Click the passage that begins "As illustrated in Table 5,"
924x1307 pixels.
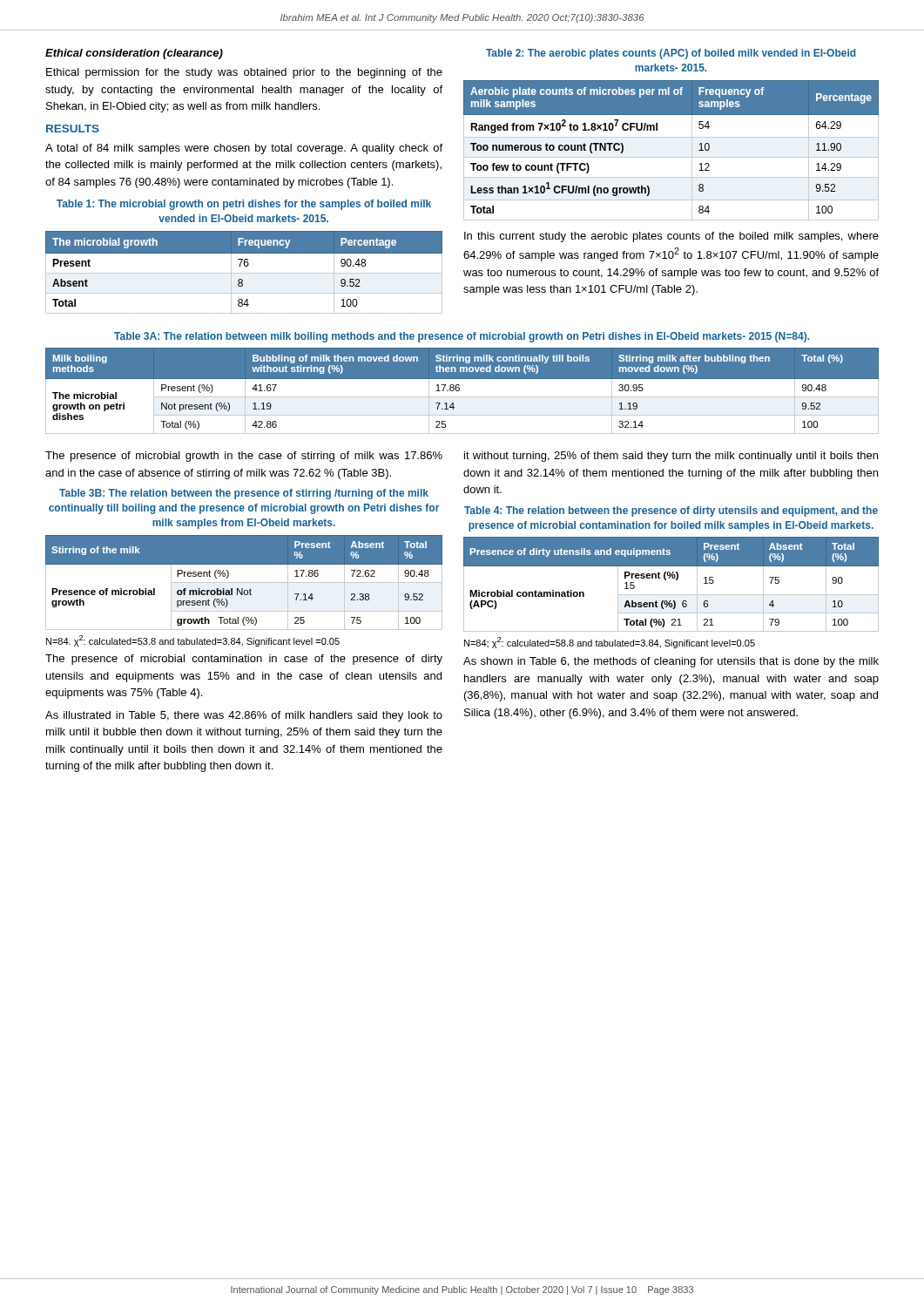(x=244, y=741)
